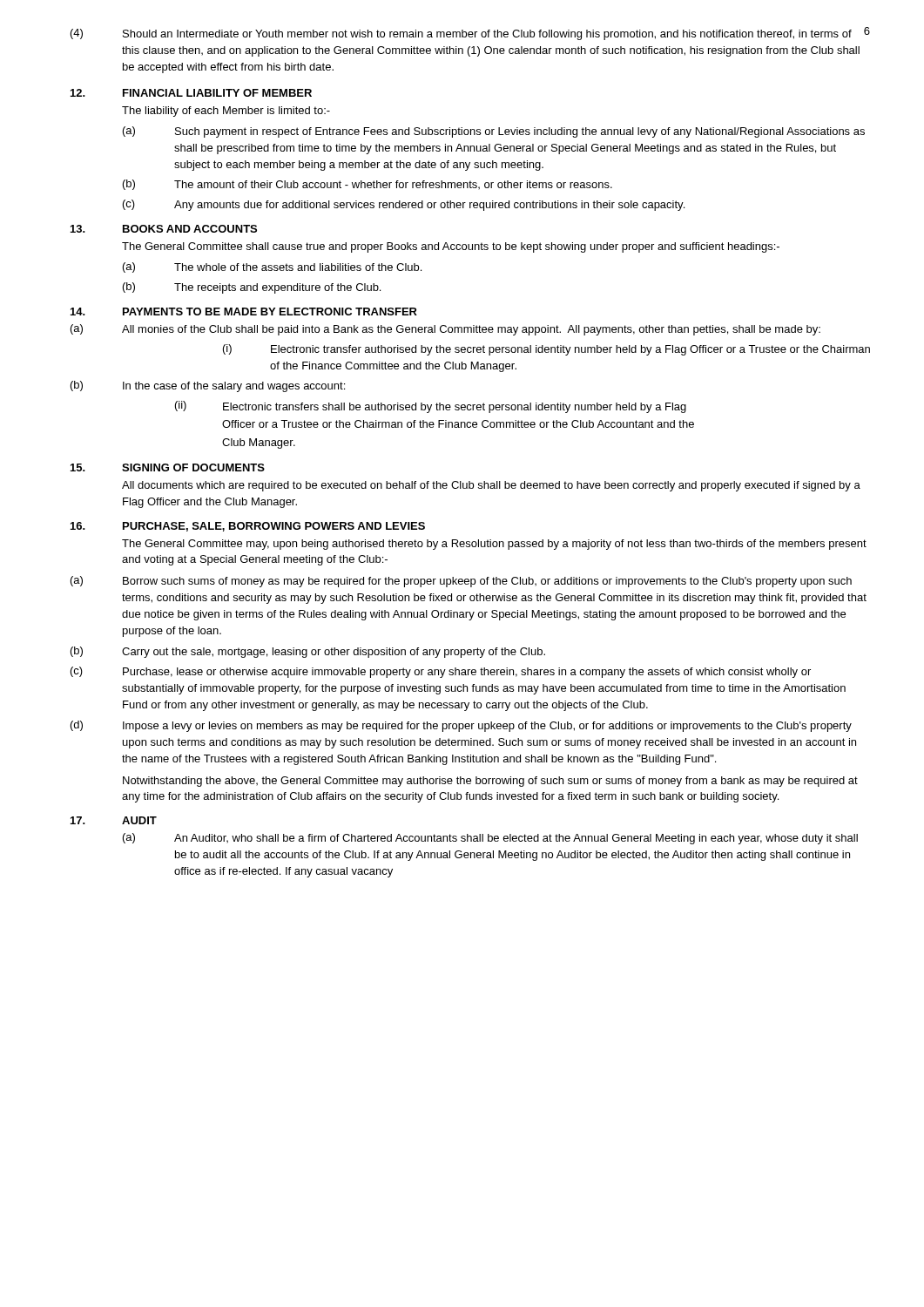Navigate to the text starting "(b) The receipts and"
Image resolution: width=924 pixels, height=1307 pixels.
point(252,288)
